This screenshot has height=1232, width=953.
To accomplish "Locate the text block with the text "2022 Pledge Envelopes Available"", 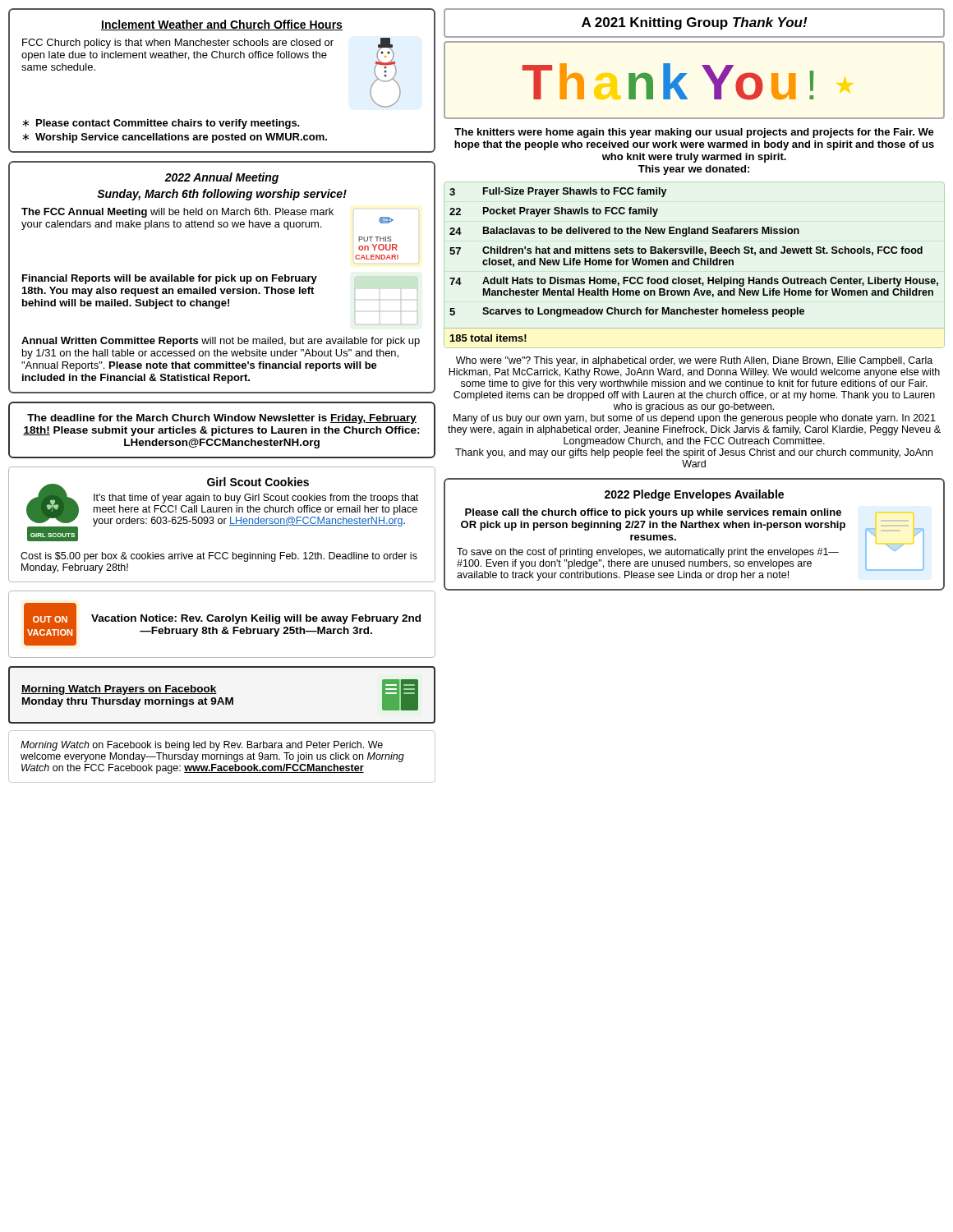I will click(x=694, y=534).
